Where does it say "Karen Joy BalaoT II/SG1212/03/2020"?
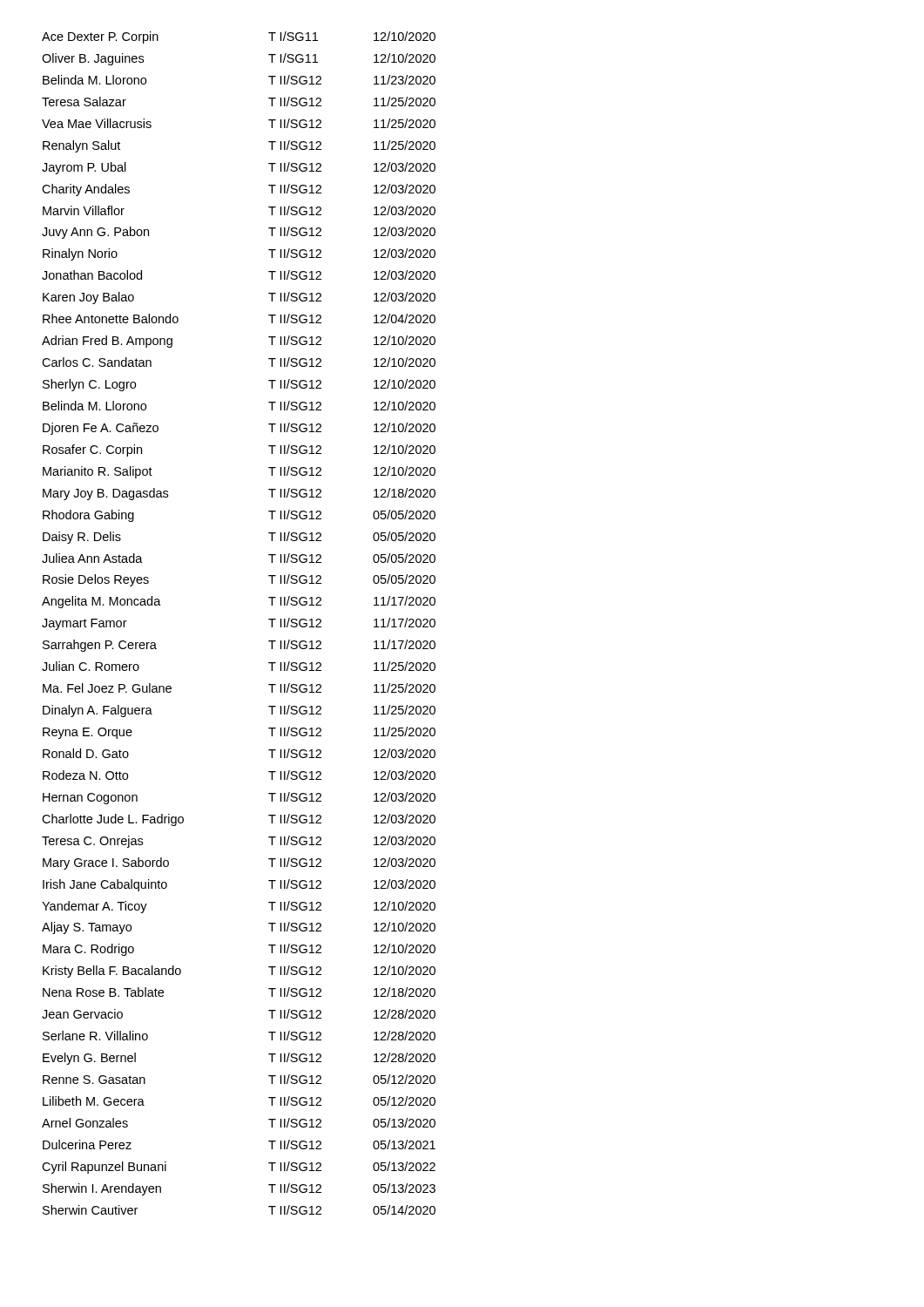The width and height of the screenshot is (924, 1307). 264,298
